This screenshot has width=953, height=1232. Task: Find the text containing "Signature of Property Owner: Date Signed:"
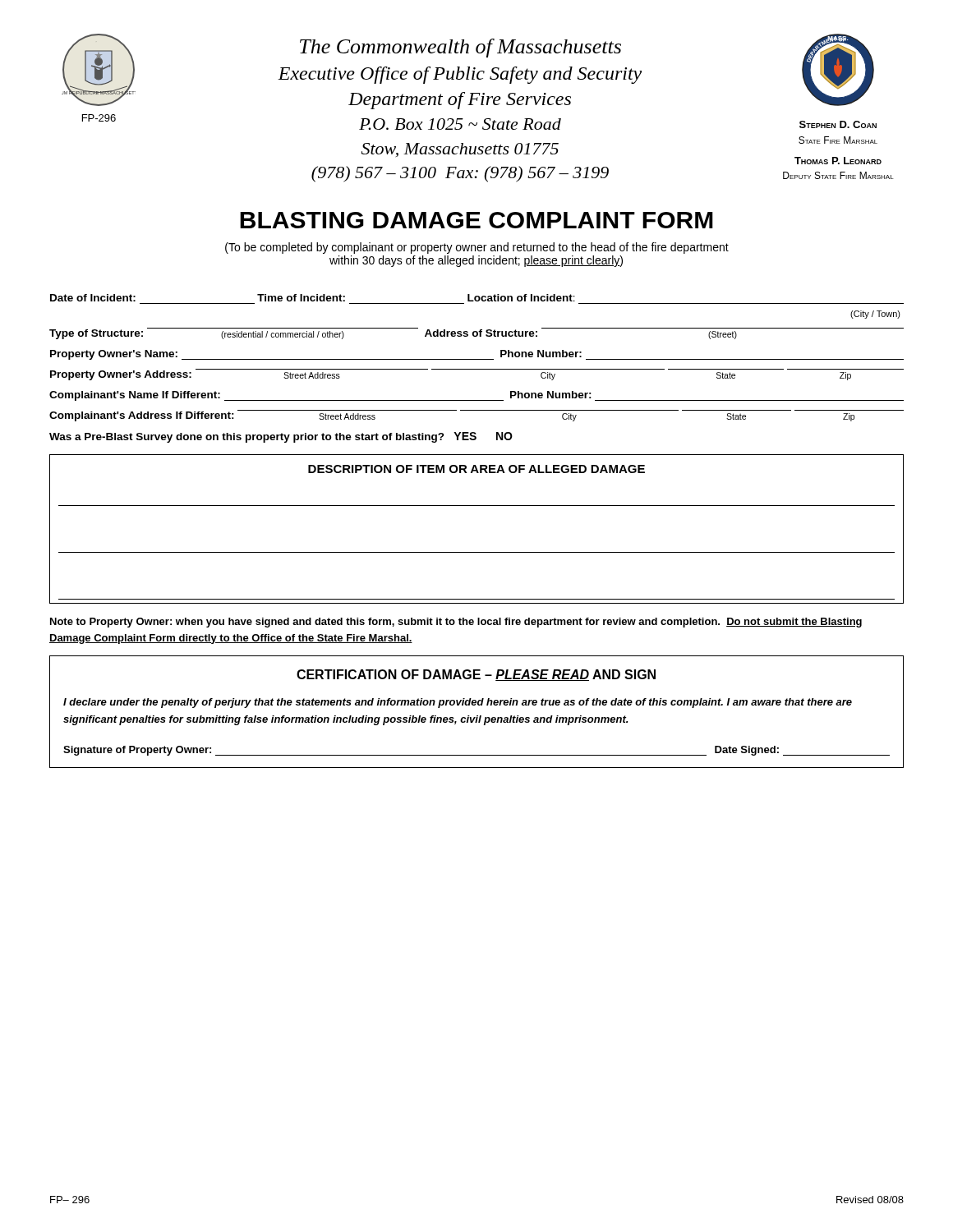(x=476, y=748)
